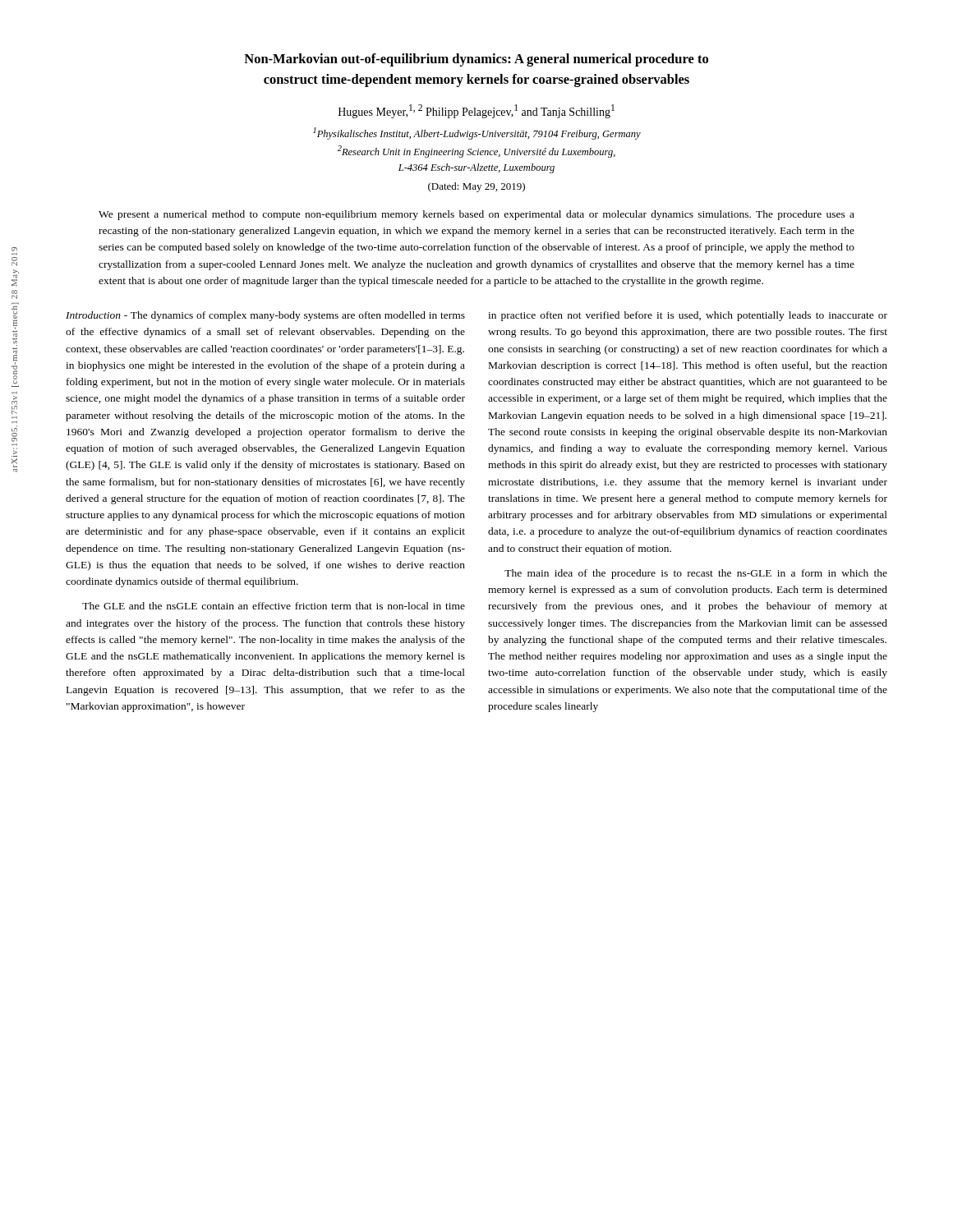Point to the block starting "(Dated: May 29, 2019)"
The image size is (953, 1232).
pos(476,186)
